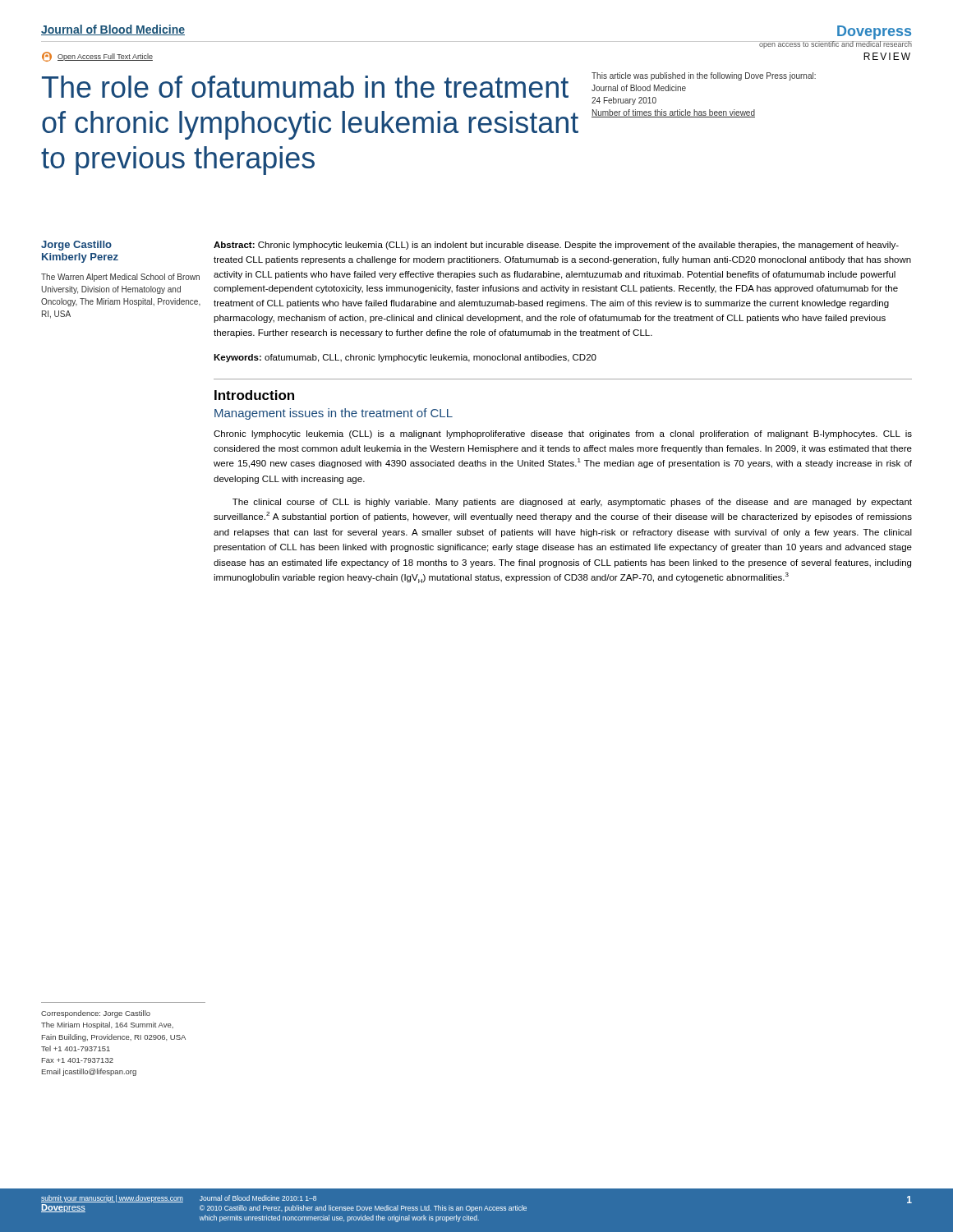This screenshot has height=1232, width=953.
Task: Click on the passage starting "Management issues in the treatment"
Action: pos(334,414)
